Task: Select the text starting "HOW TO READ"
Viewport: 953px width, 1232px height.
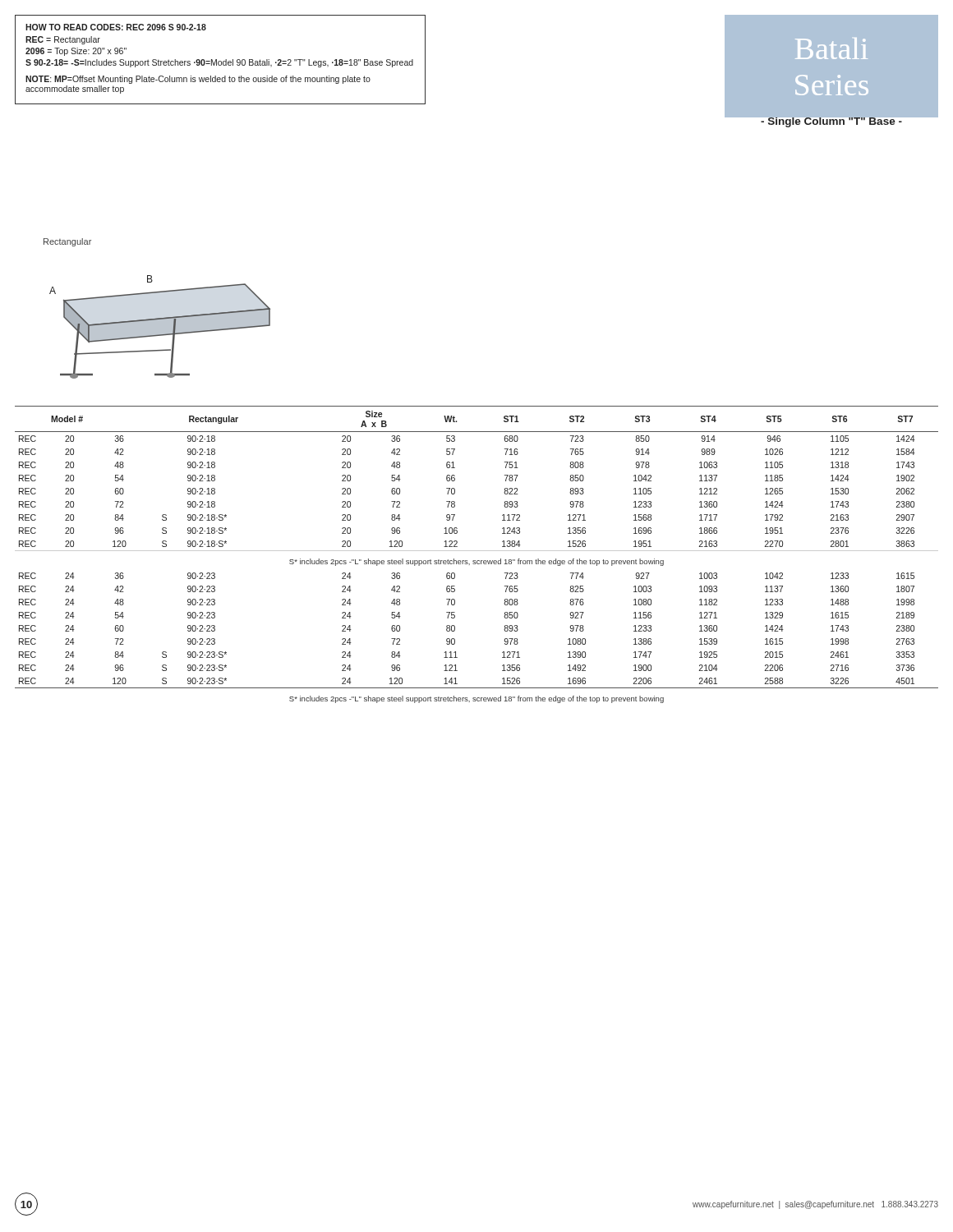Action: tap(220, 58)
